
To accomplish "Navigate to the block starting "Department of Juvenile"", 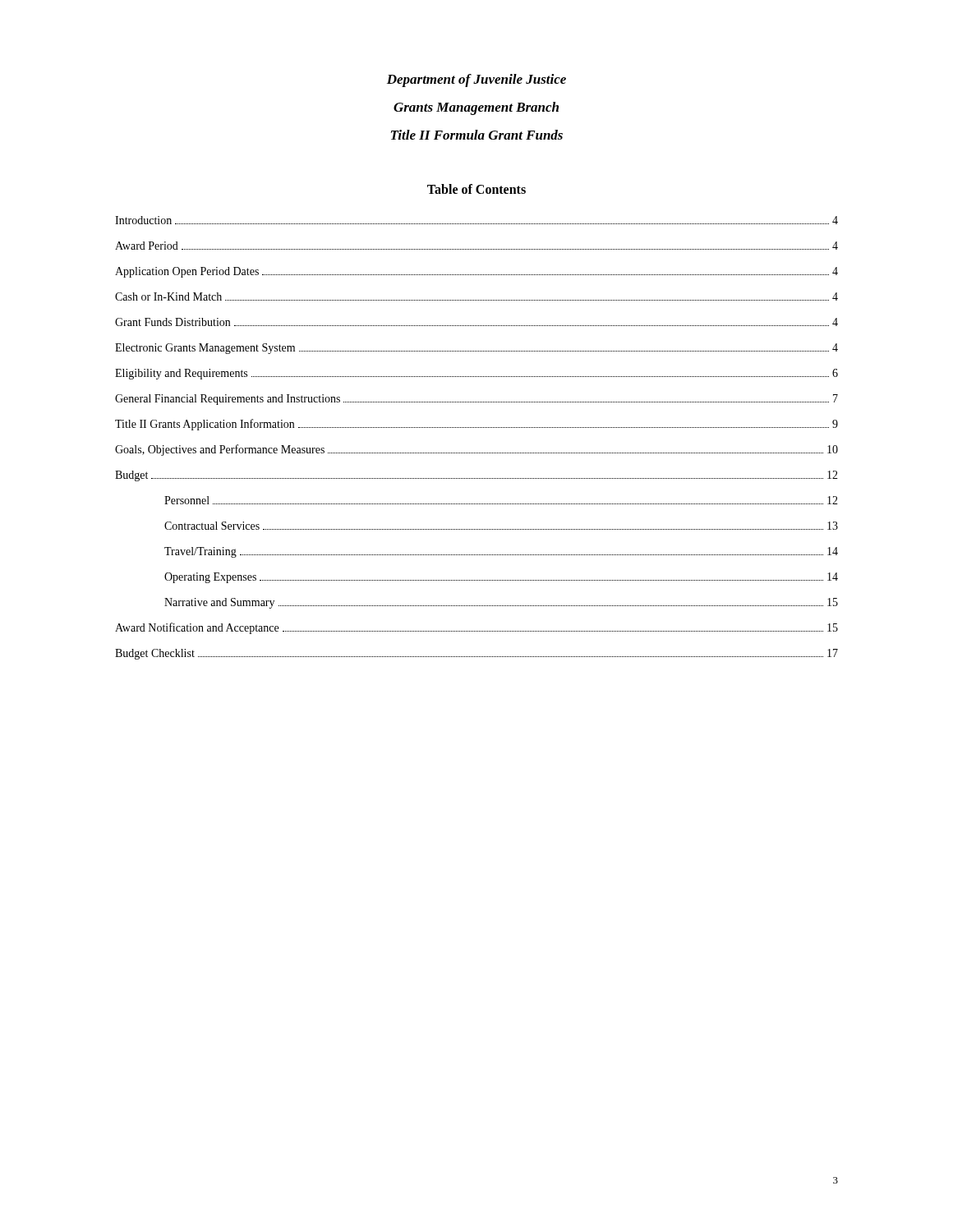I will click(x=476, y=108).
